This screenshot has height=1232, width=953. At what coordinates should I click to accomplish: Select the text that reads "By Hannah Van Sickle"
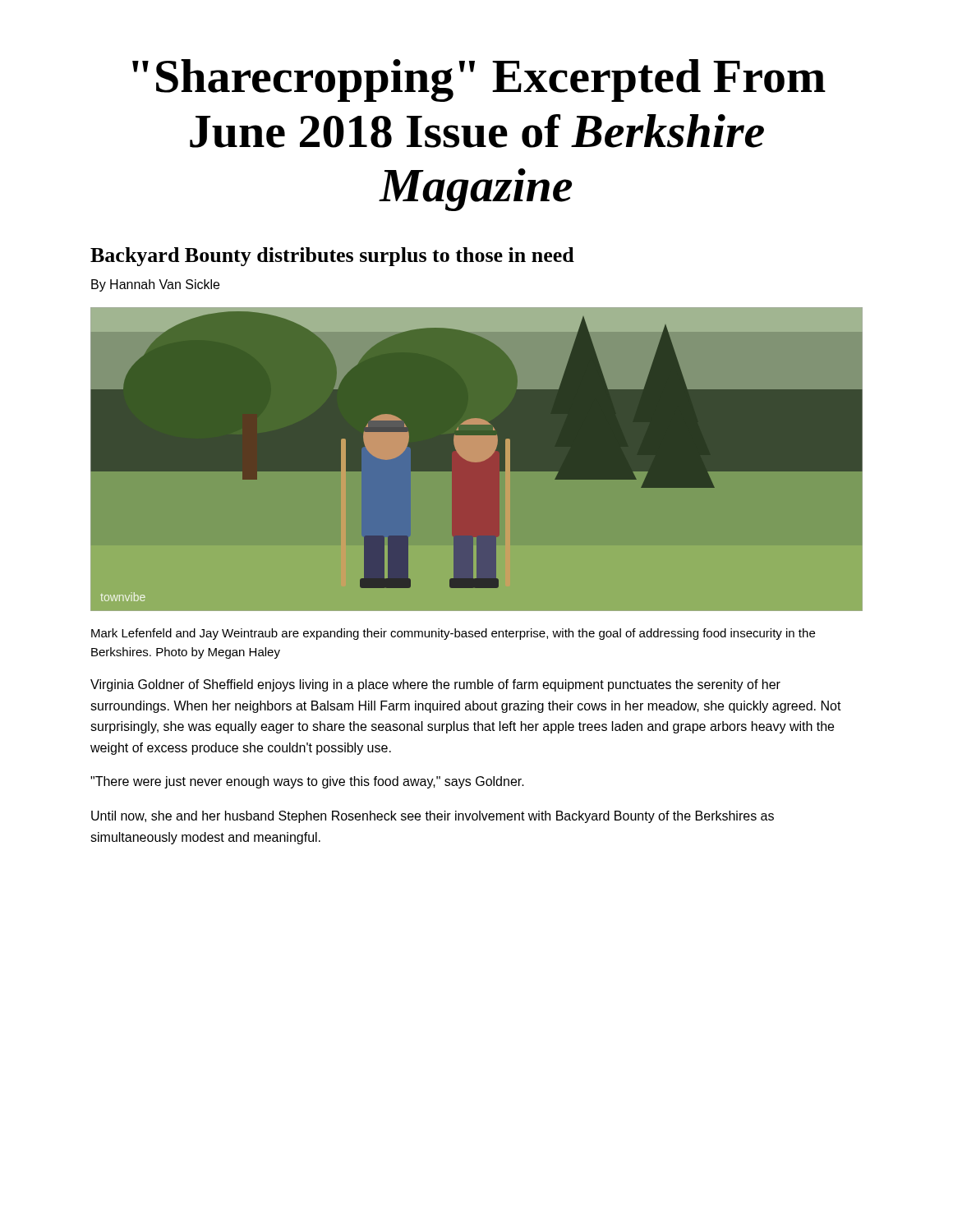155,285
